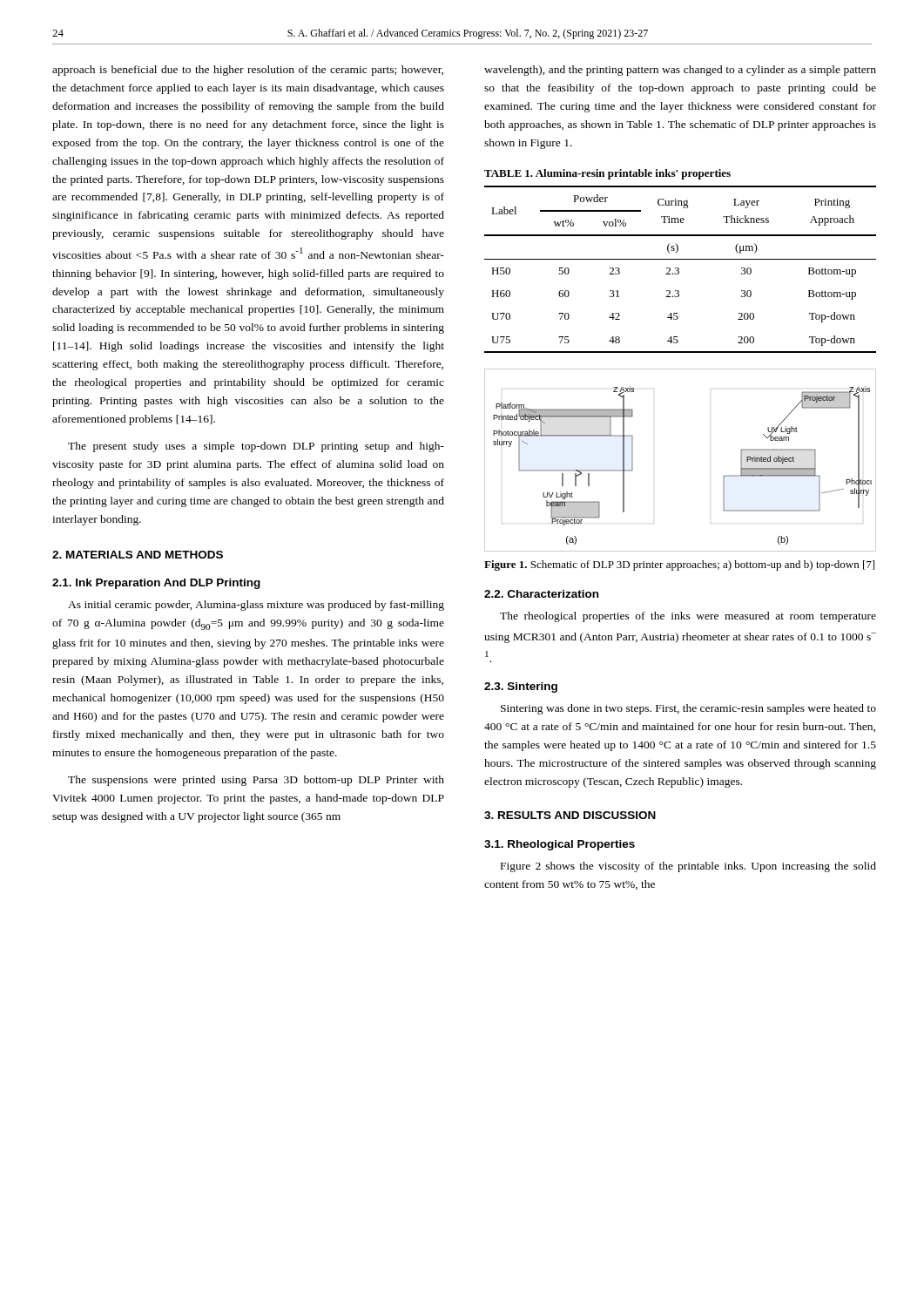Select the table that reads "Printing Approach"
This screenshot has width=924, height=1307.
coord(680,269)
